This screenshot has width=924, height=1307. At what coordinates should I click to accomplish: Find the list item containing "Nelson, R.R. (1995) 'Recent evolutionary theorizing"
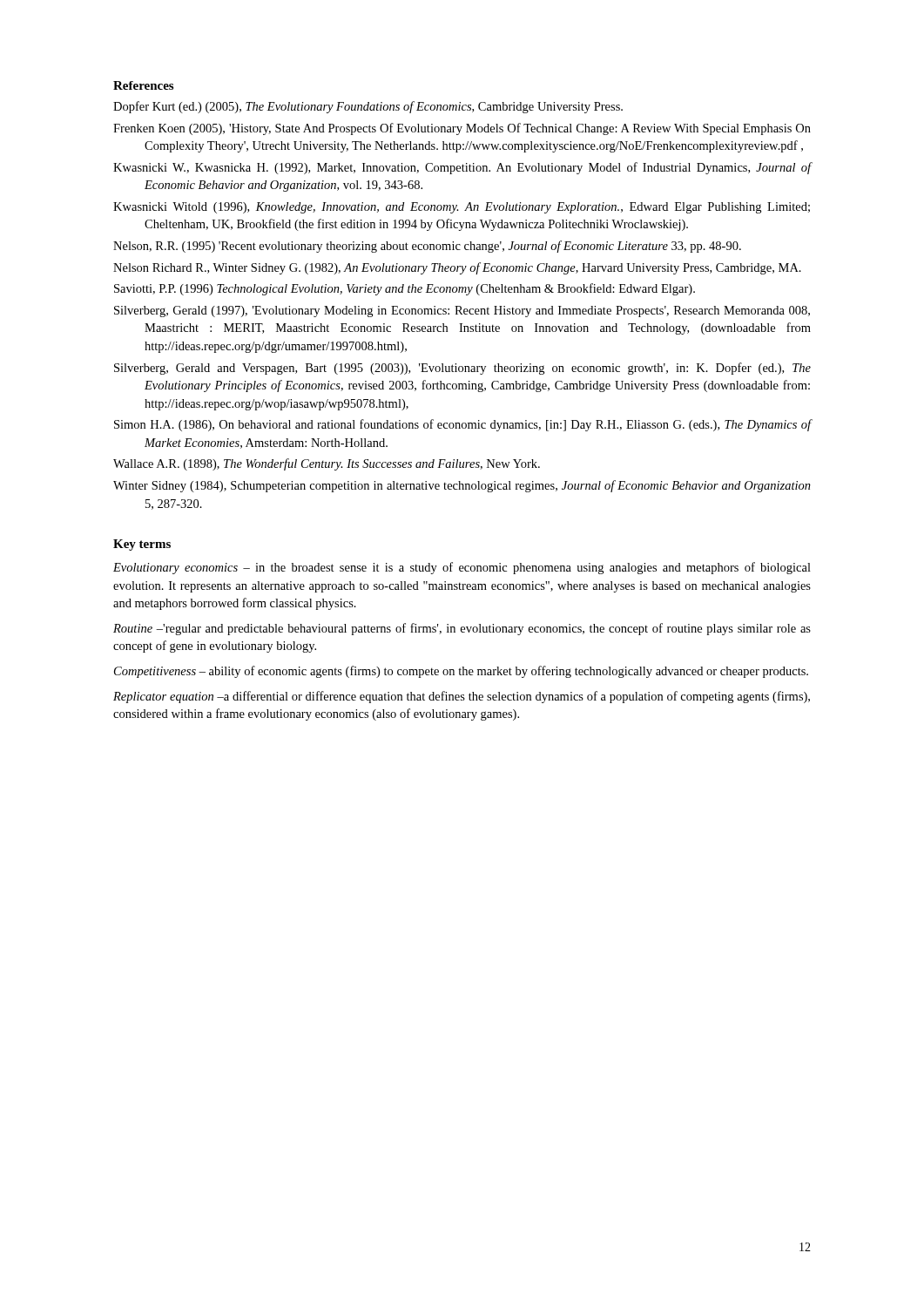coord(427,246)
